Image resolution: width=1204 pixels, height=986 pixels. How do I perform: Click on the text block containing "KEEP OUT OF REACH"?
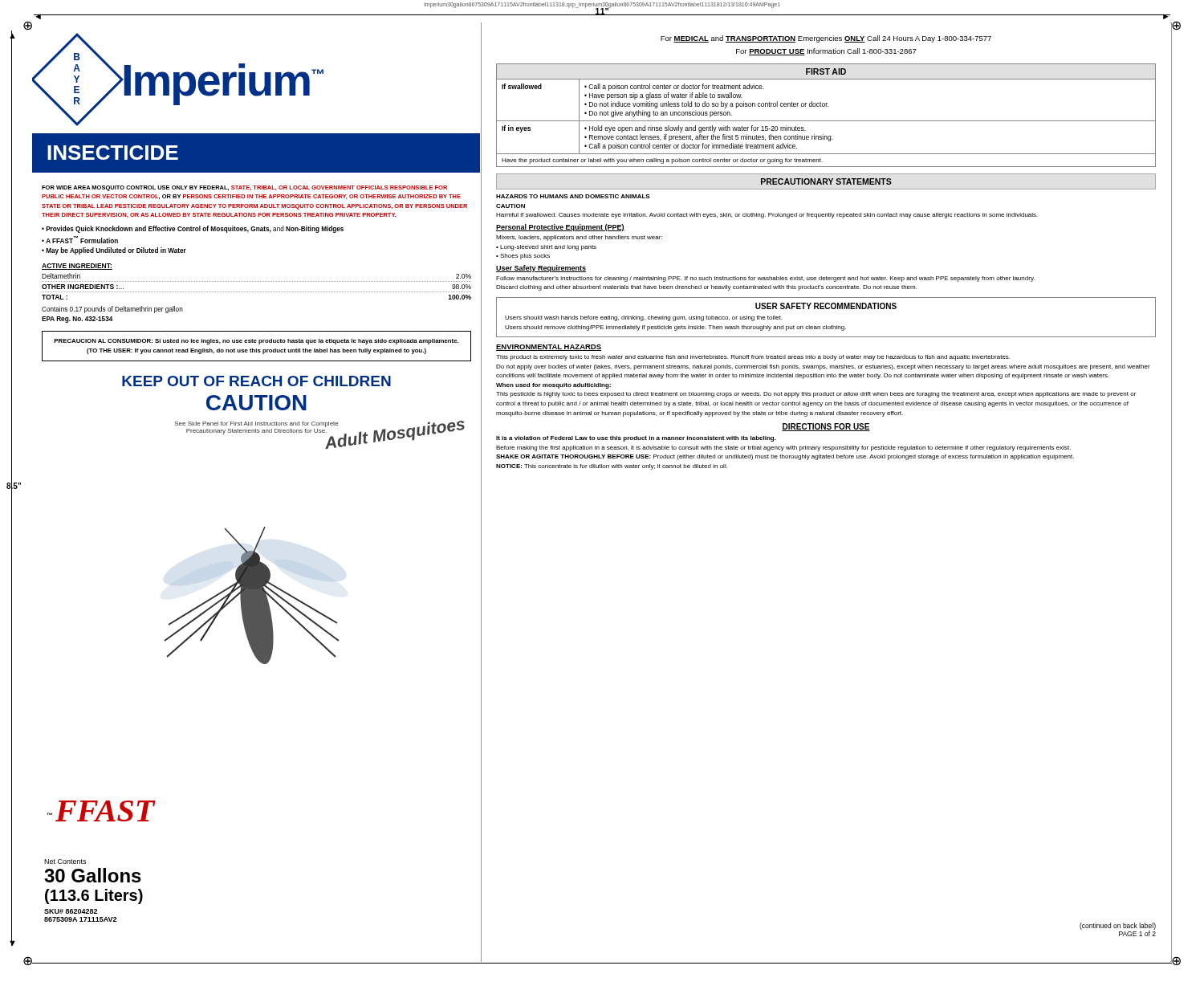[256, 394]
